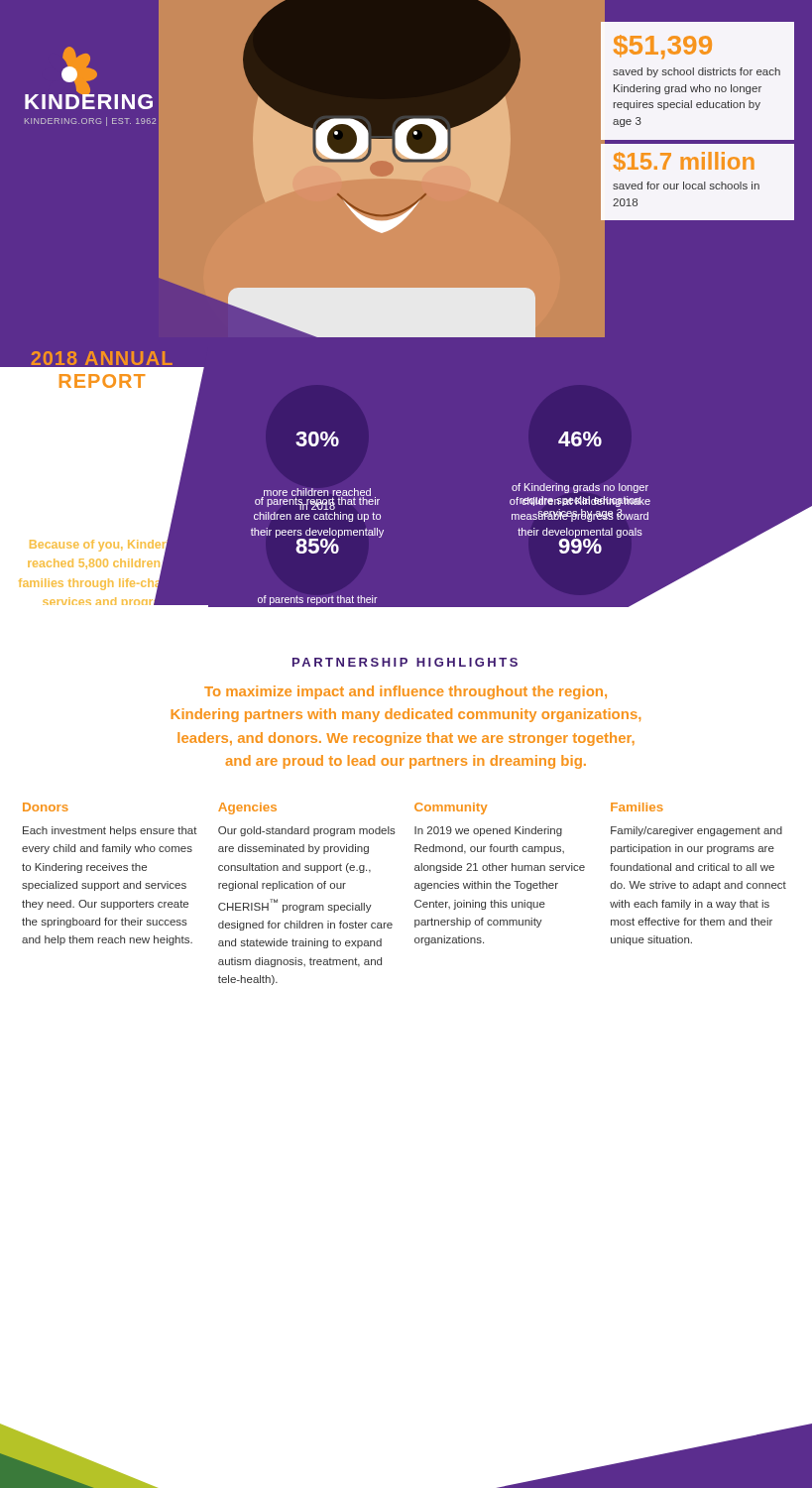The width and height of the screenshot is (812, 1488).
Task: Click where it says "PARTNERSHIP HIGHLIGHTS"
Action: tap(406, 662)
